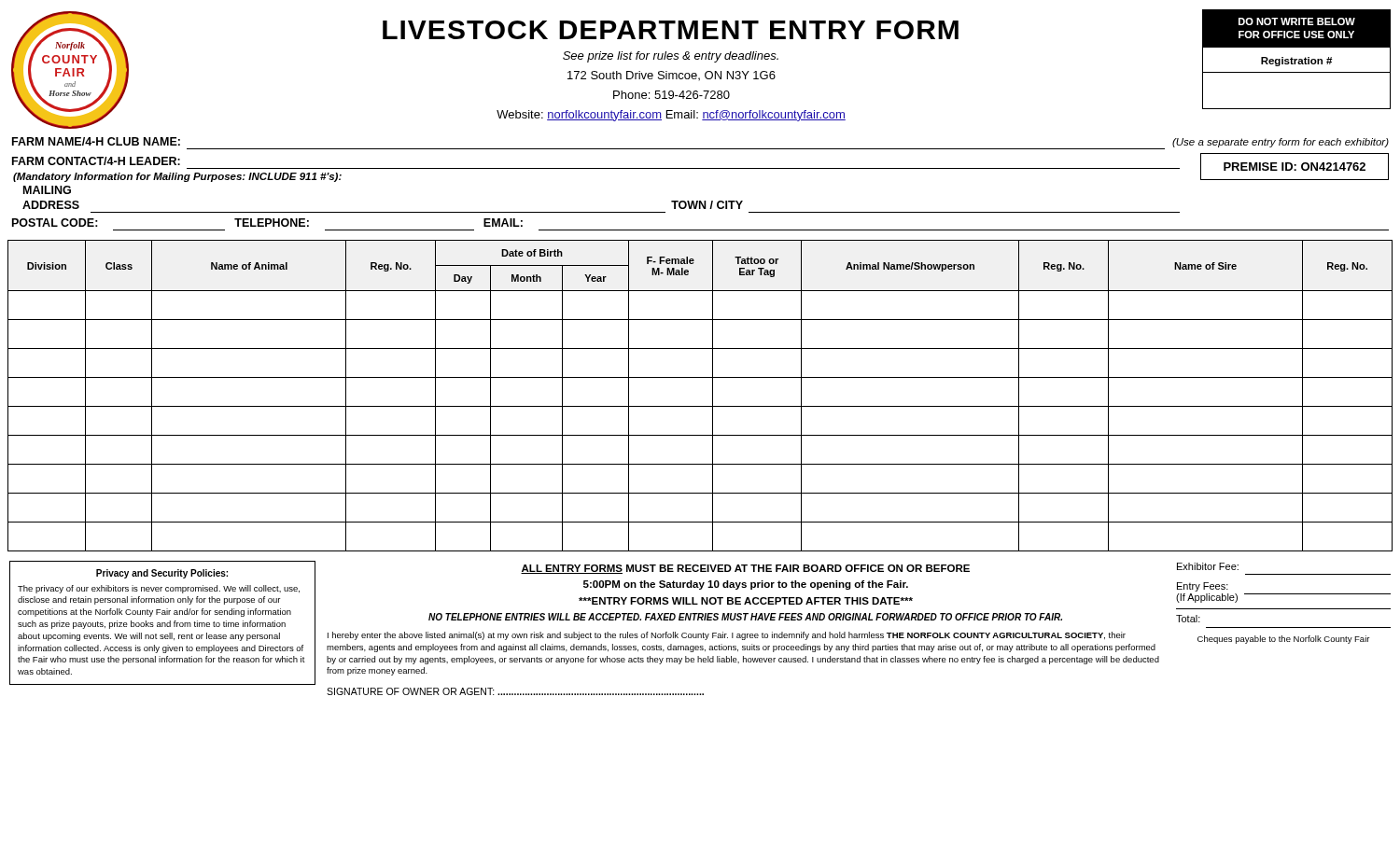
Task: Find the block on this page that starts "DO NOT WRITE BELOWFOR OFFICE"
Action: pos(1296,59)
